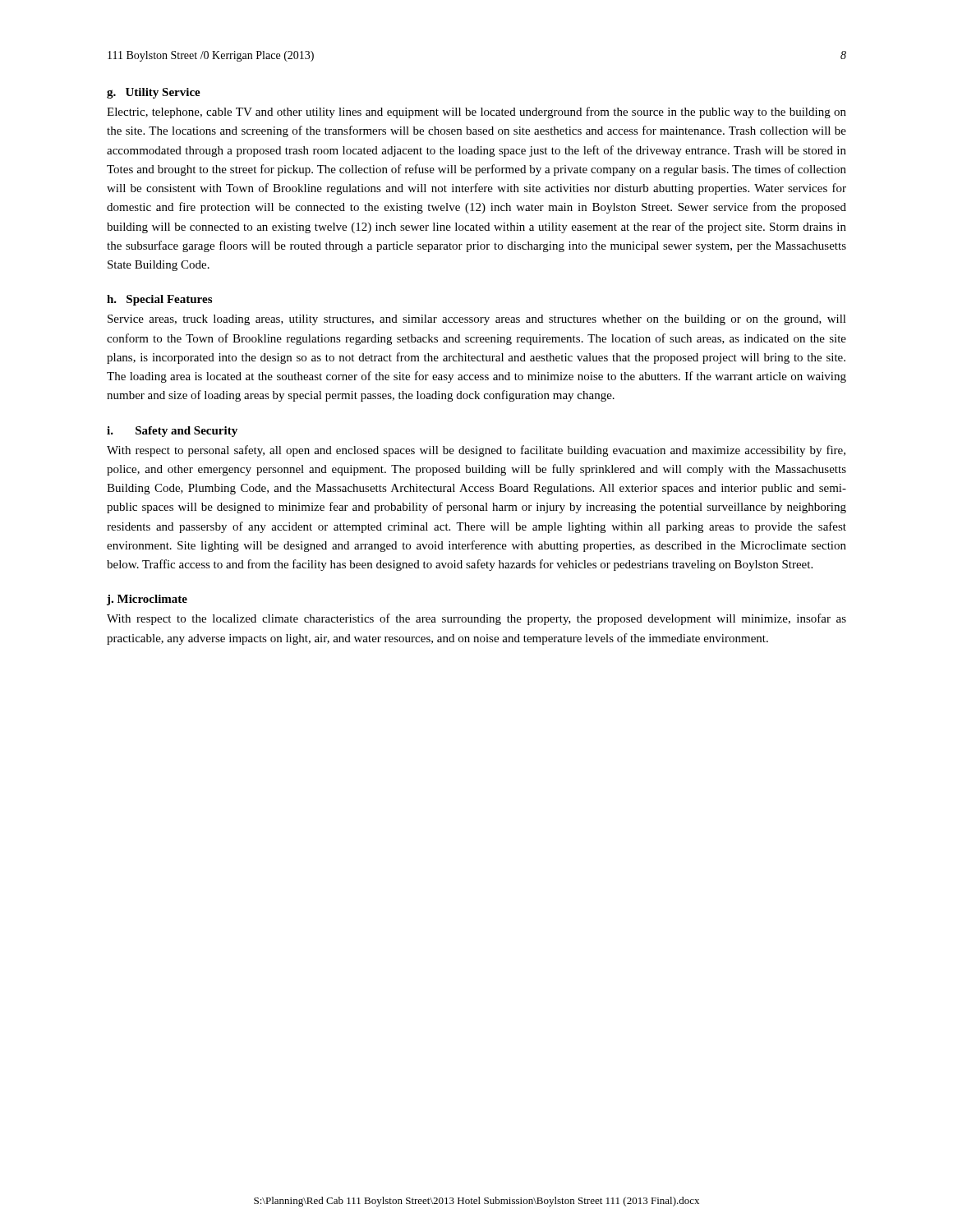The width and height of the screenshot is (953, 1232).
Task: Select the text block that says "Service areas, truck loading"
Action: [x=476, y=357]
